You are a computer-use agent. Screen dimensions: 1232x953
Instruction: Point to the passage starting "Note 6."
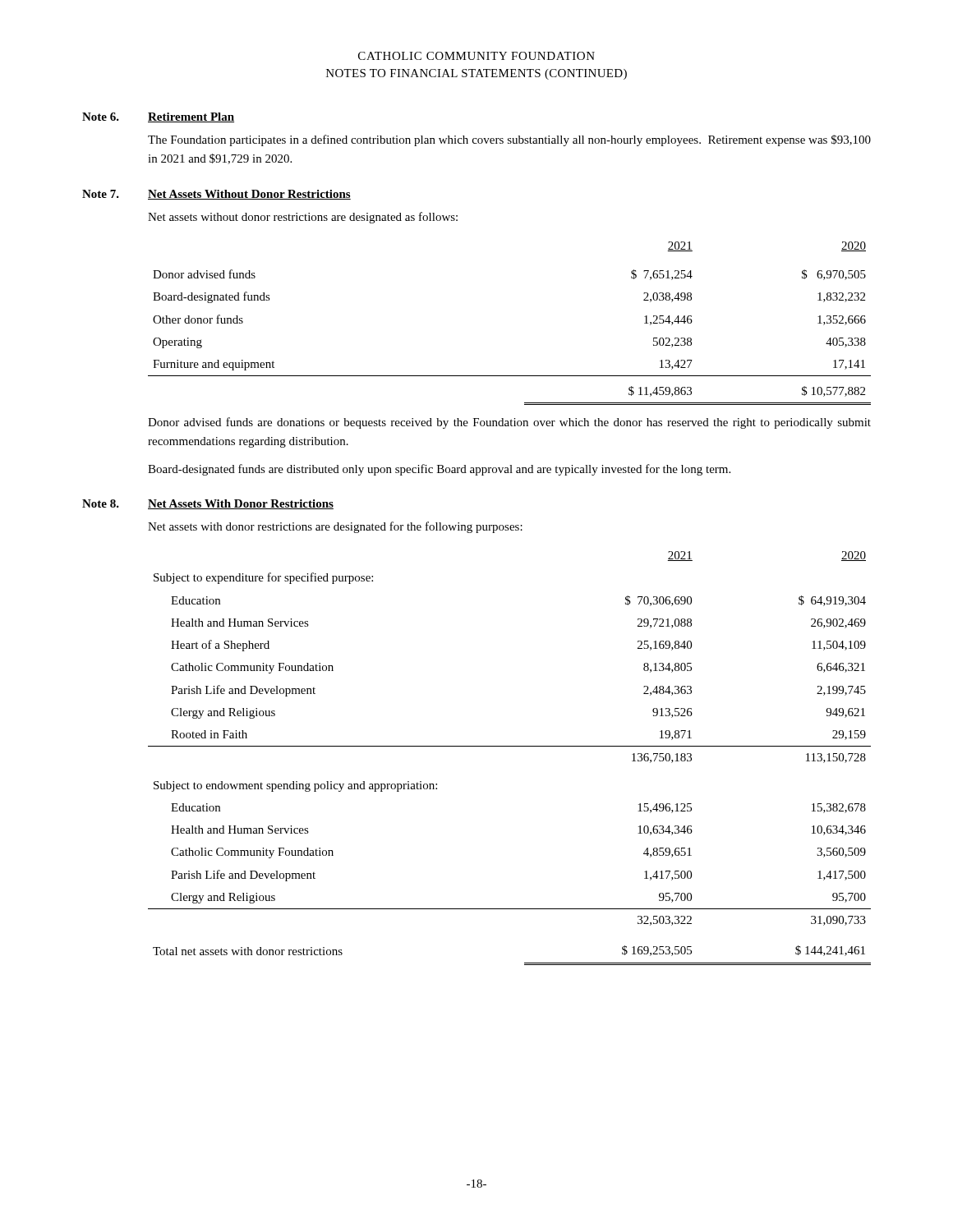[101, 117]
